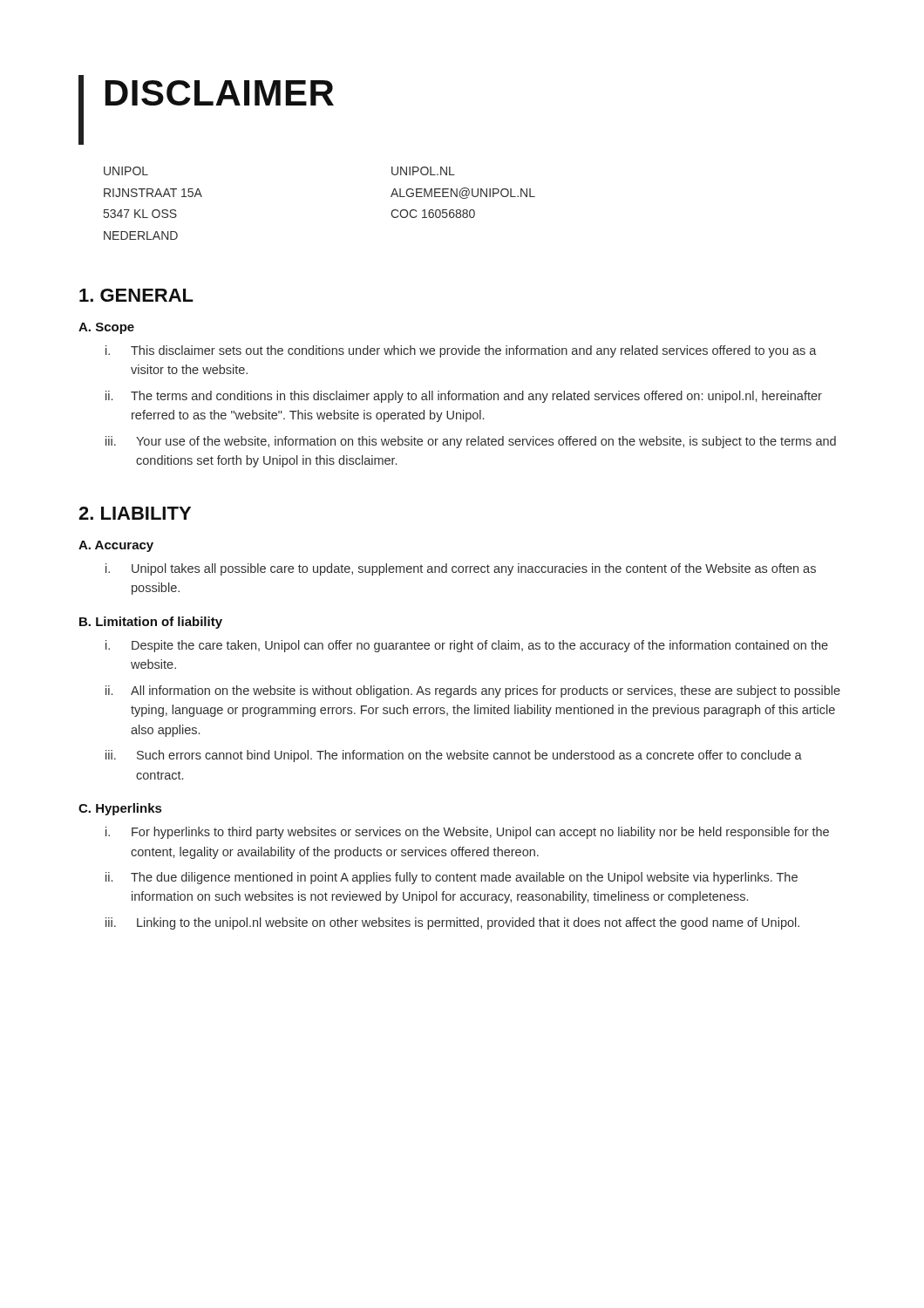Select the title
The image size is (924, 1308).
pos(219,93)
